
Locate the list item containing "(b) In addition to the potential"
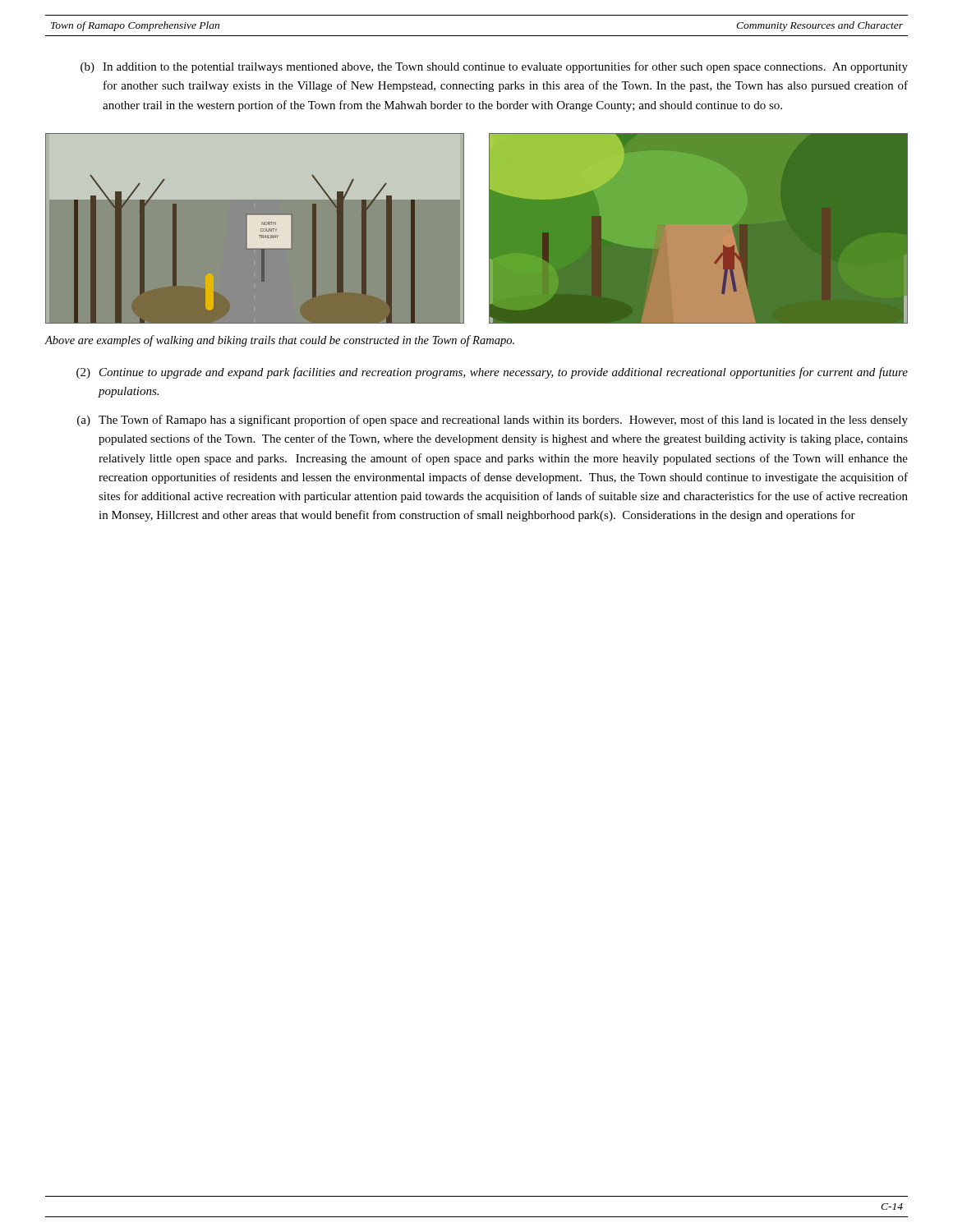pos(476,86)
